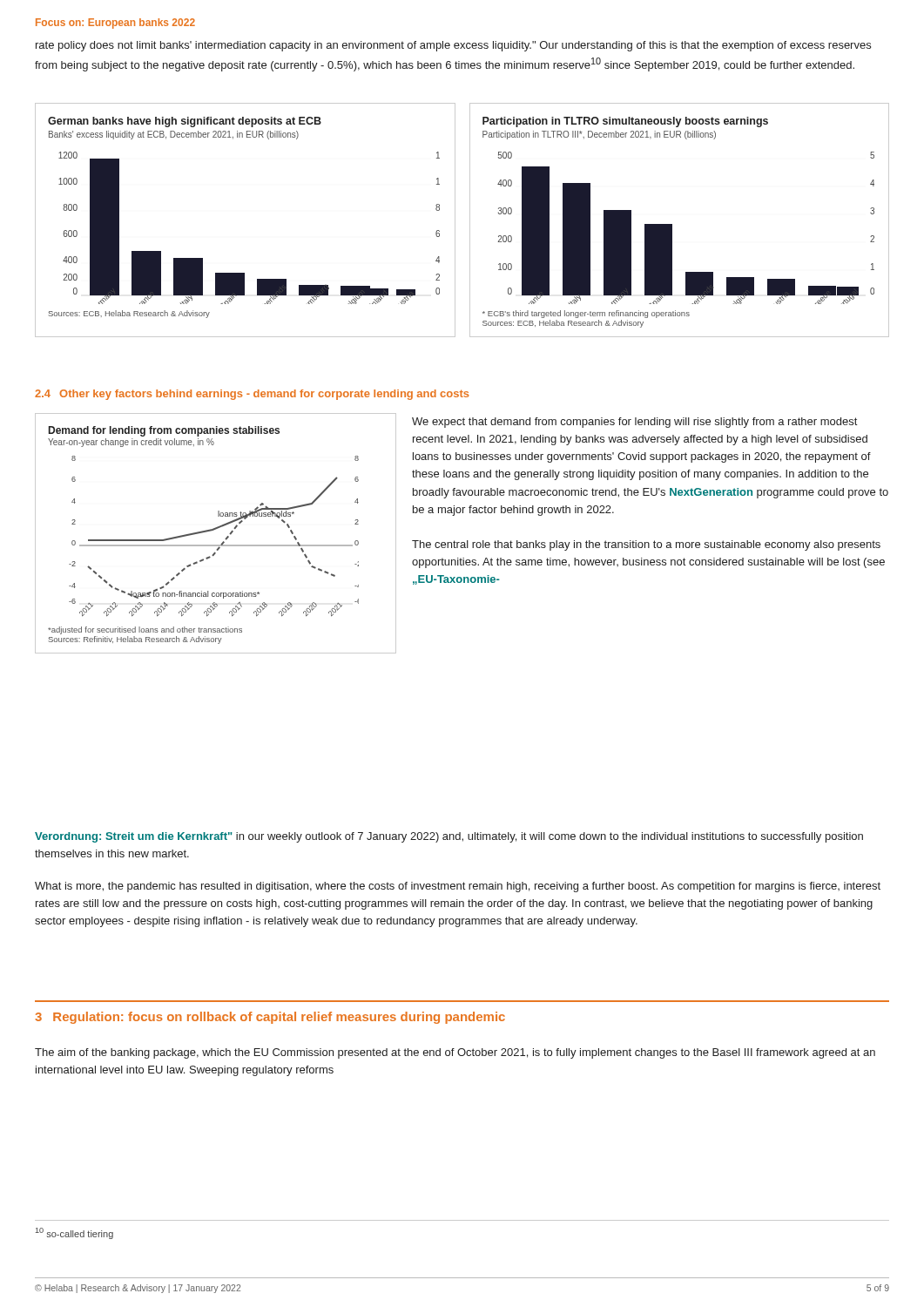The width and height of the screenshot is (924, 1307).
Task: Find the text block with the text "rate policy does not limit banks' intermediation capacity"
Action: tap(453, 55)
